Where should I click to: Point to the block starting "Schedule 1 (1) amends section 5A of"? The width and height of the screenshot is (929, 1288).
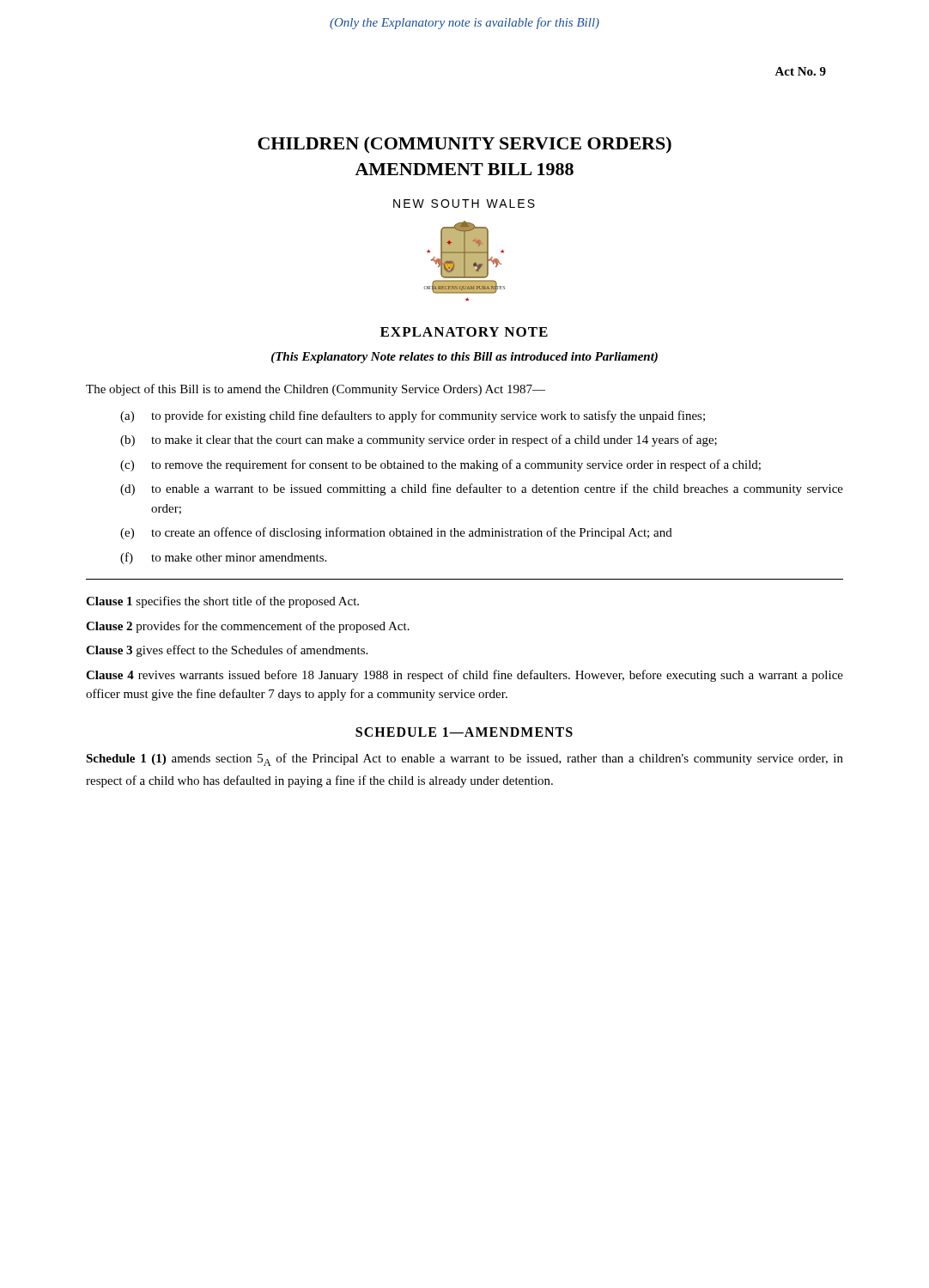464,769
